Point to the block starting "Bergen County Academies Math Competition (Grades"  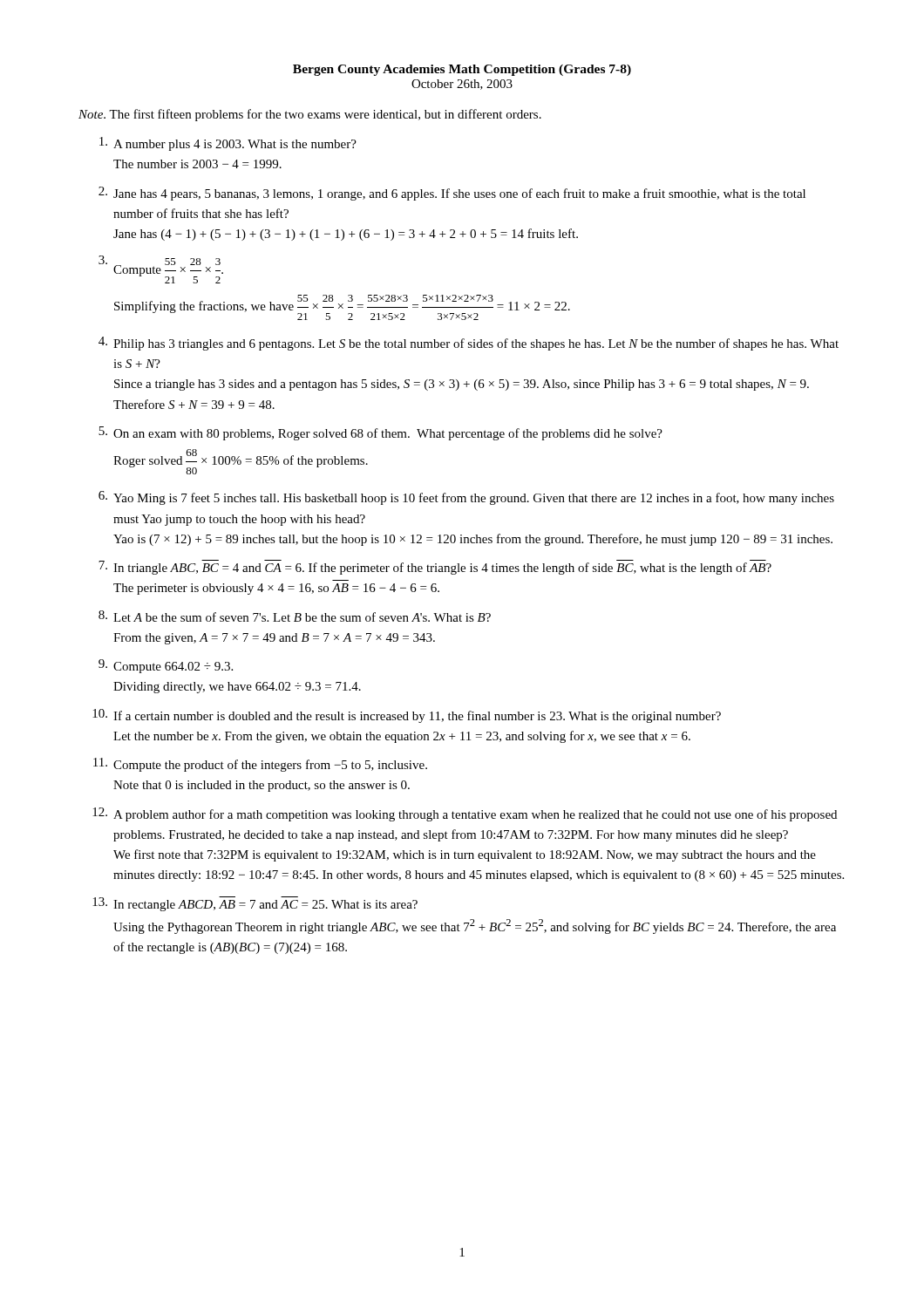tap(462, 76)
